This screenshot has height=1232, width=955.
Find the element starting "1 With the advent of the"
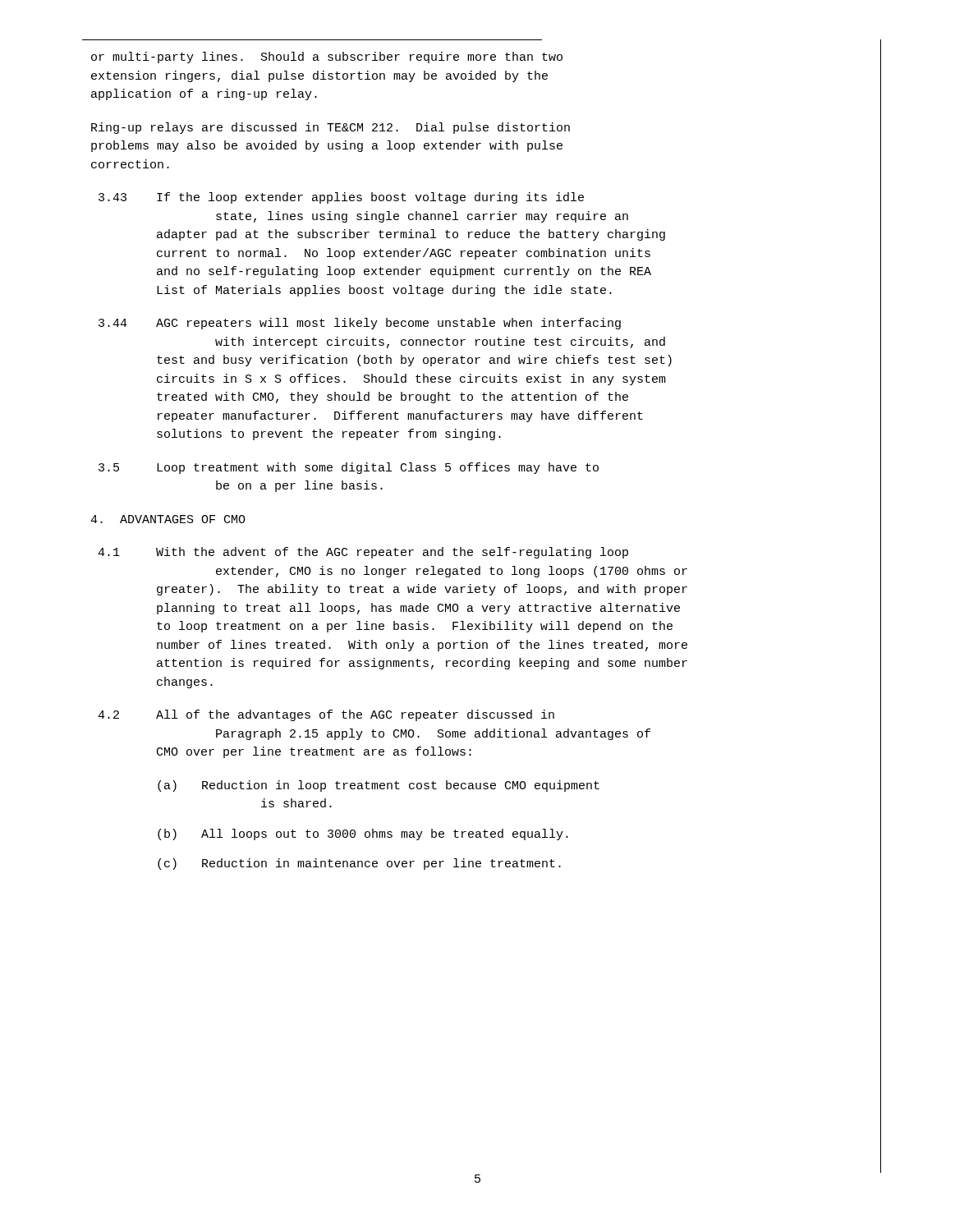[x=473, y=618]
